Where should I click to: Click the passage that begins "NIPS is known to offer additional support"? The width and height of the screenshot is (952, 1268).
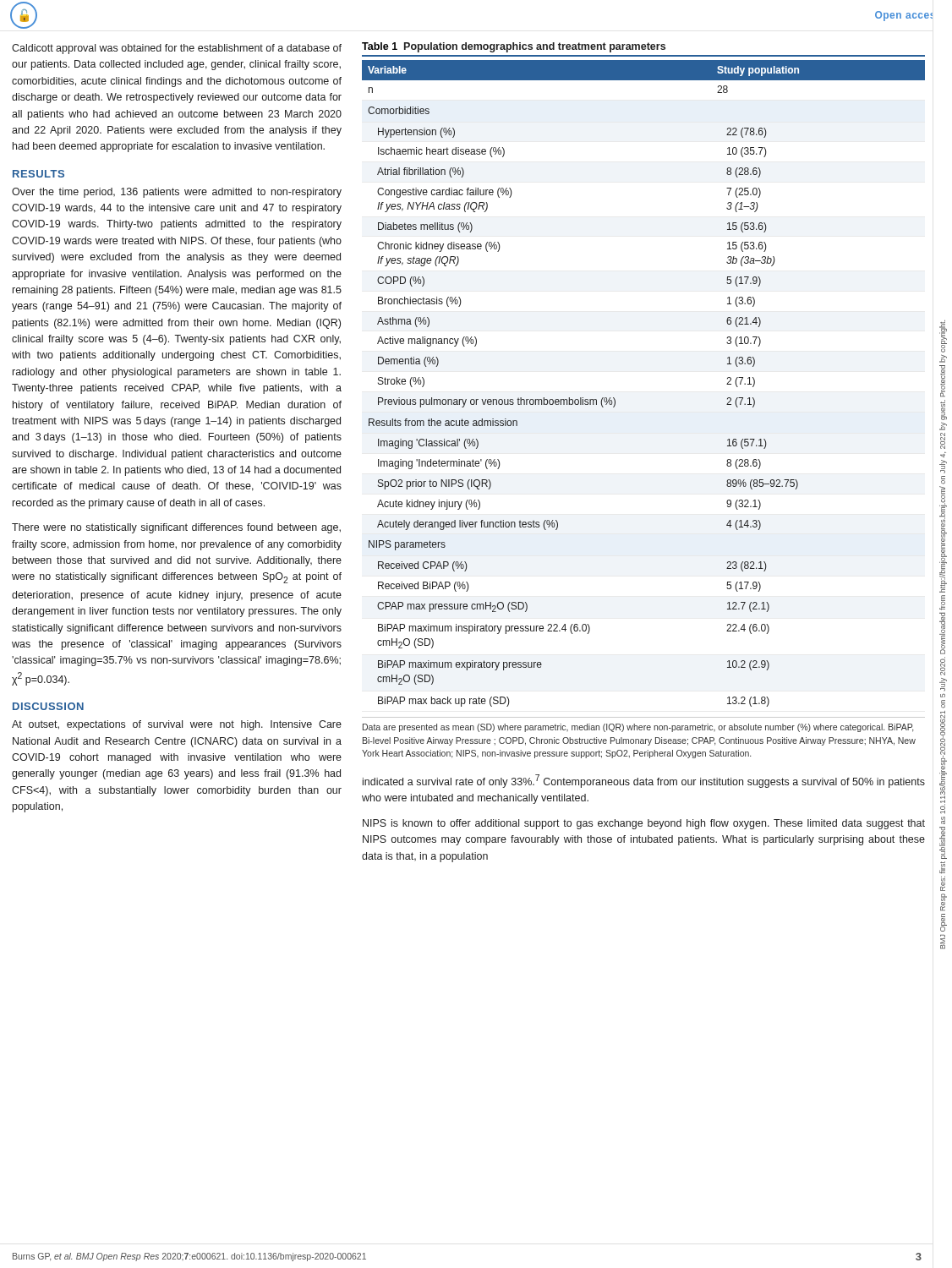click(643, 840)
